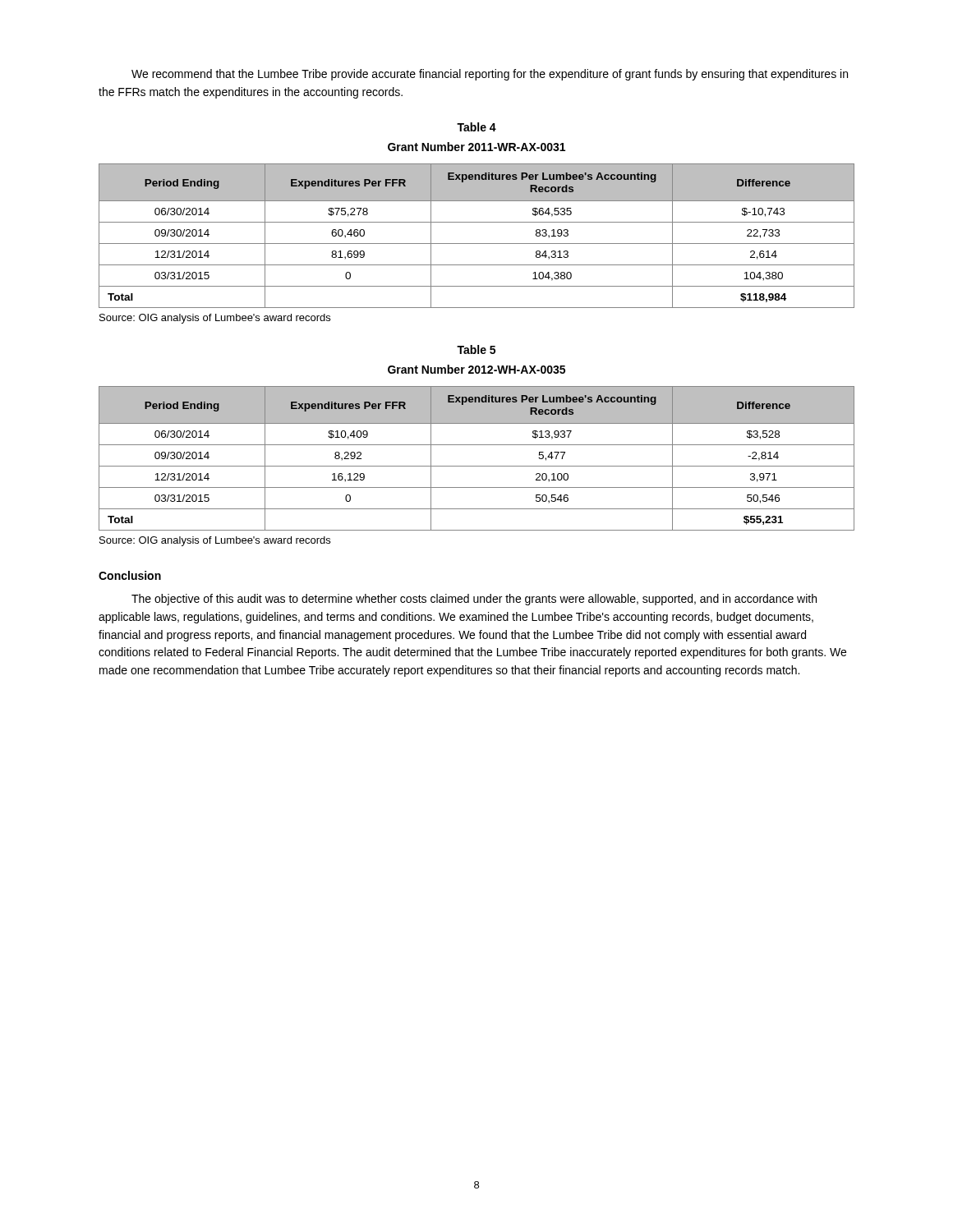Find "Grant Number 2012-WH-AX-0035" on this page

click(x=476, y=370)
